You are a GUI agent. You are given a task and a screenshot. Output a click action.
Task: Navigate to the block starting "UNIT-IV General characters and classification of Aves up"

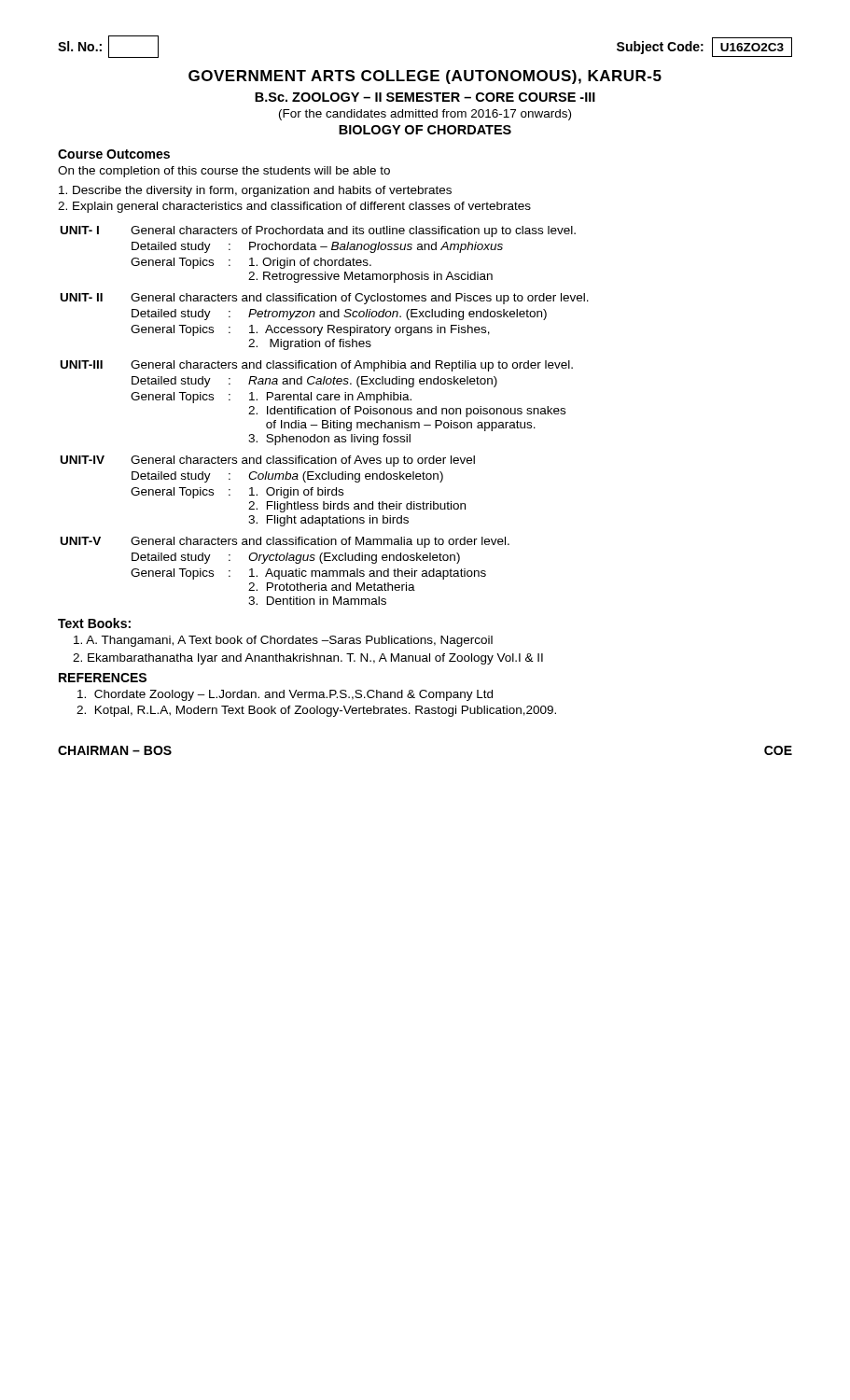tap(425, 490)
